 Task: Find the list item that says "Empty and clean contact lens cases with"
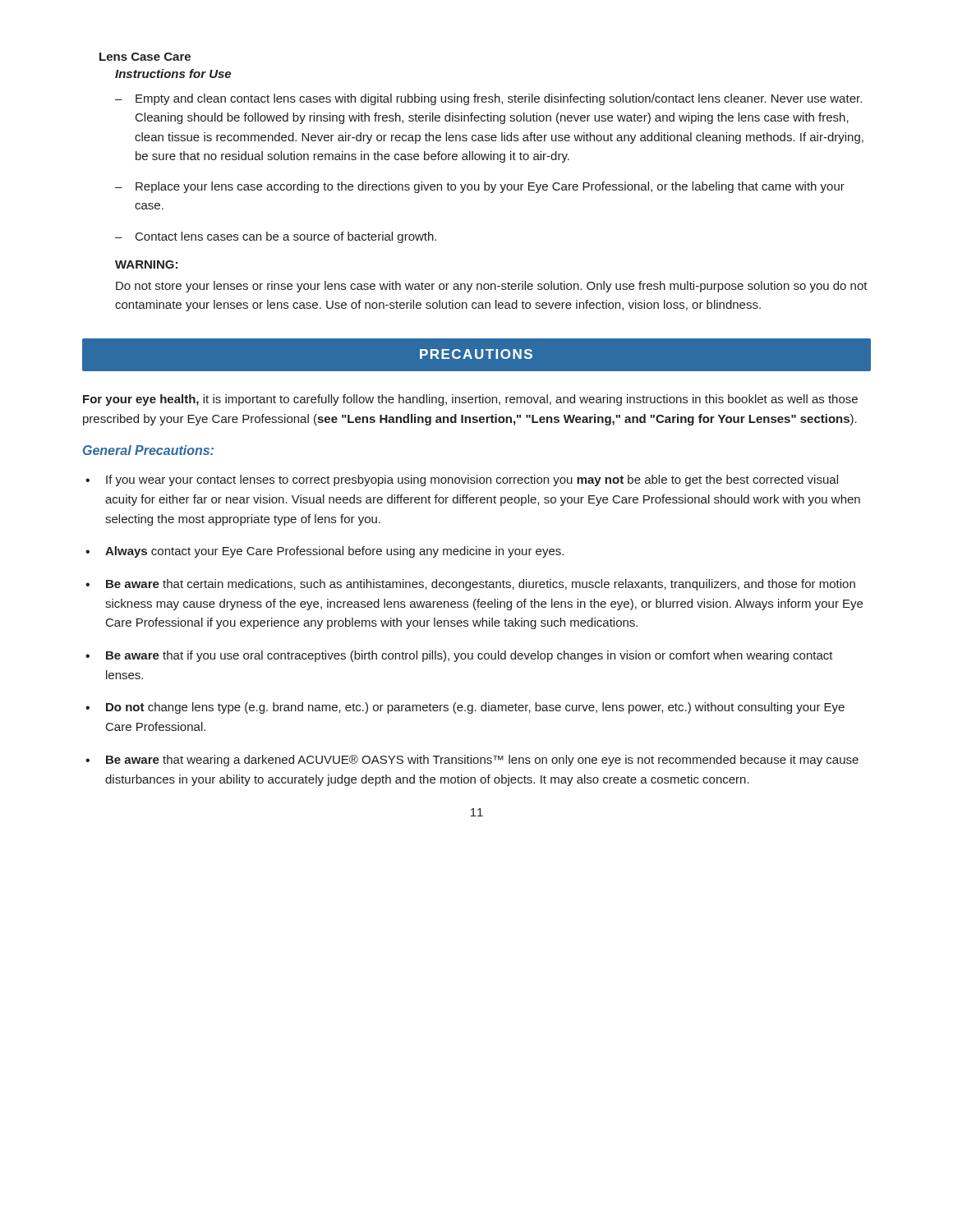[499, 127]
